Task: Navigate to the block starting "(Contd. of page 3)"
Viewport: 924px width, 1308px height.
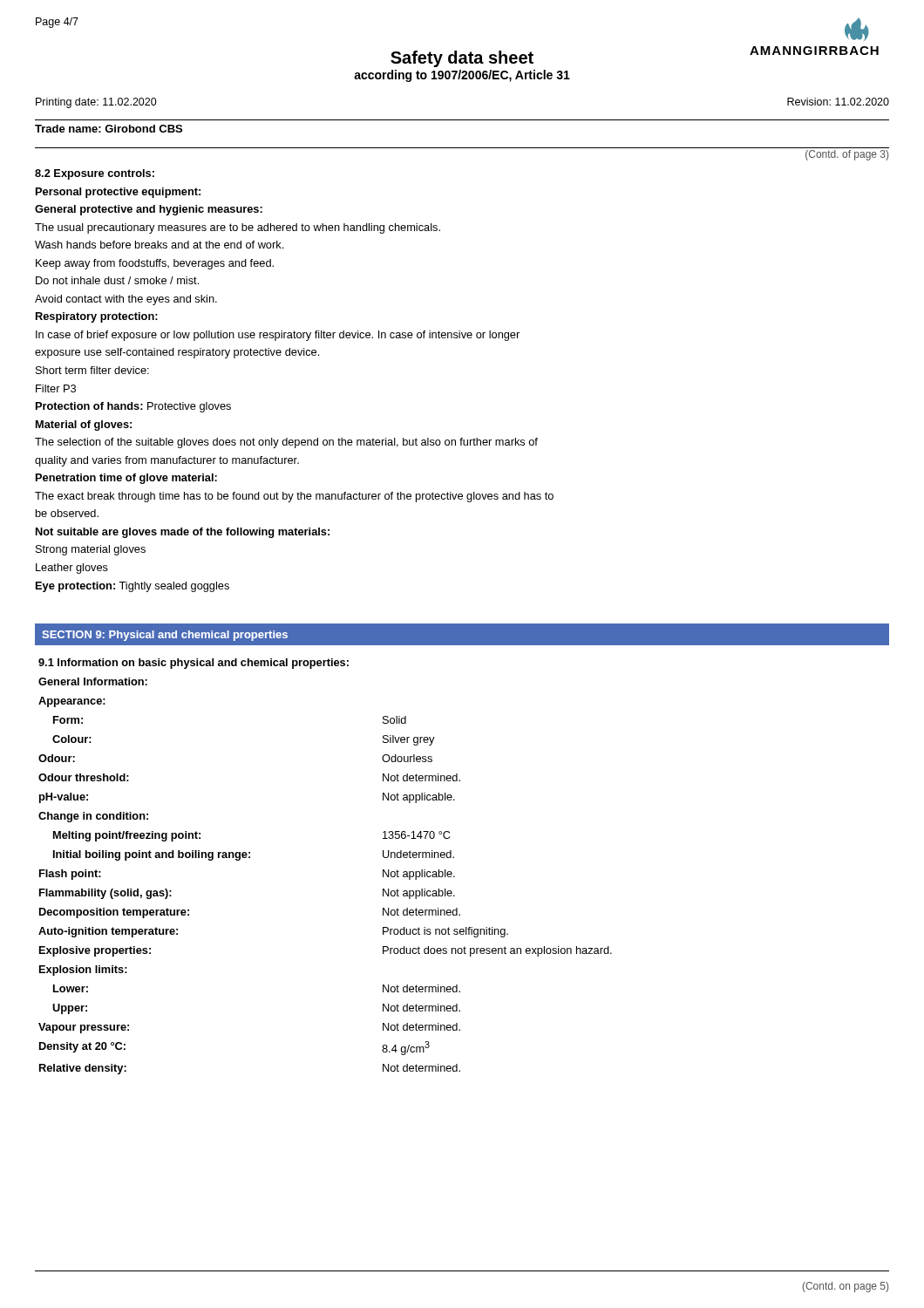Action: pyautogui.click(x=847, y=154)
